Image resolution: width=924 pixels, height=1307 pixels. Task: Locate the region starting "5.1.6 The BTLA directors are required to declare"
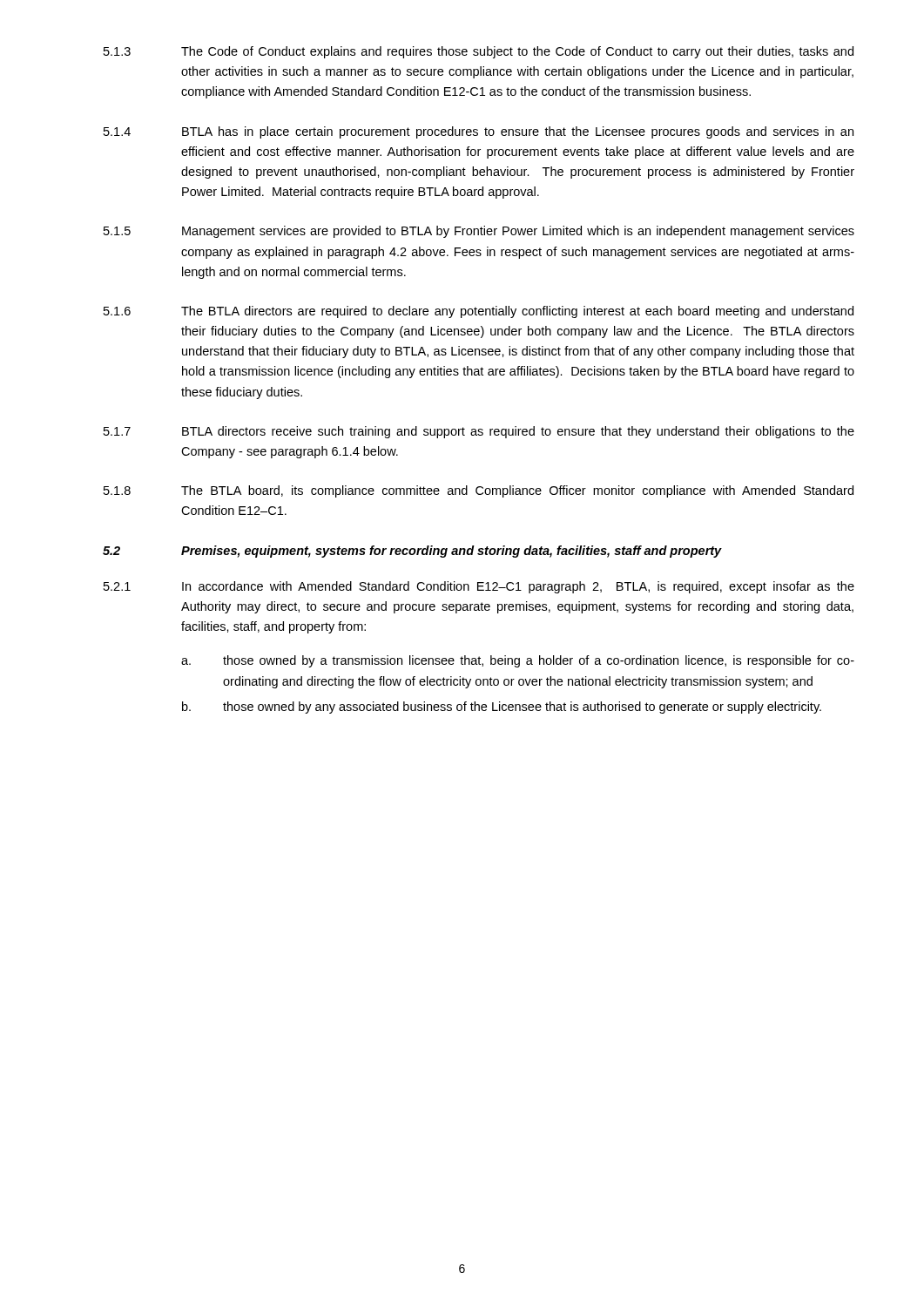click(x=479, y=352)
